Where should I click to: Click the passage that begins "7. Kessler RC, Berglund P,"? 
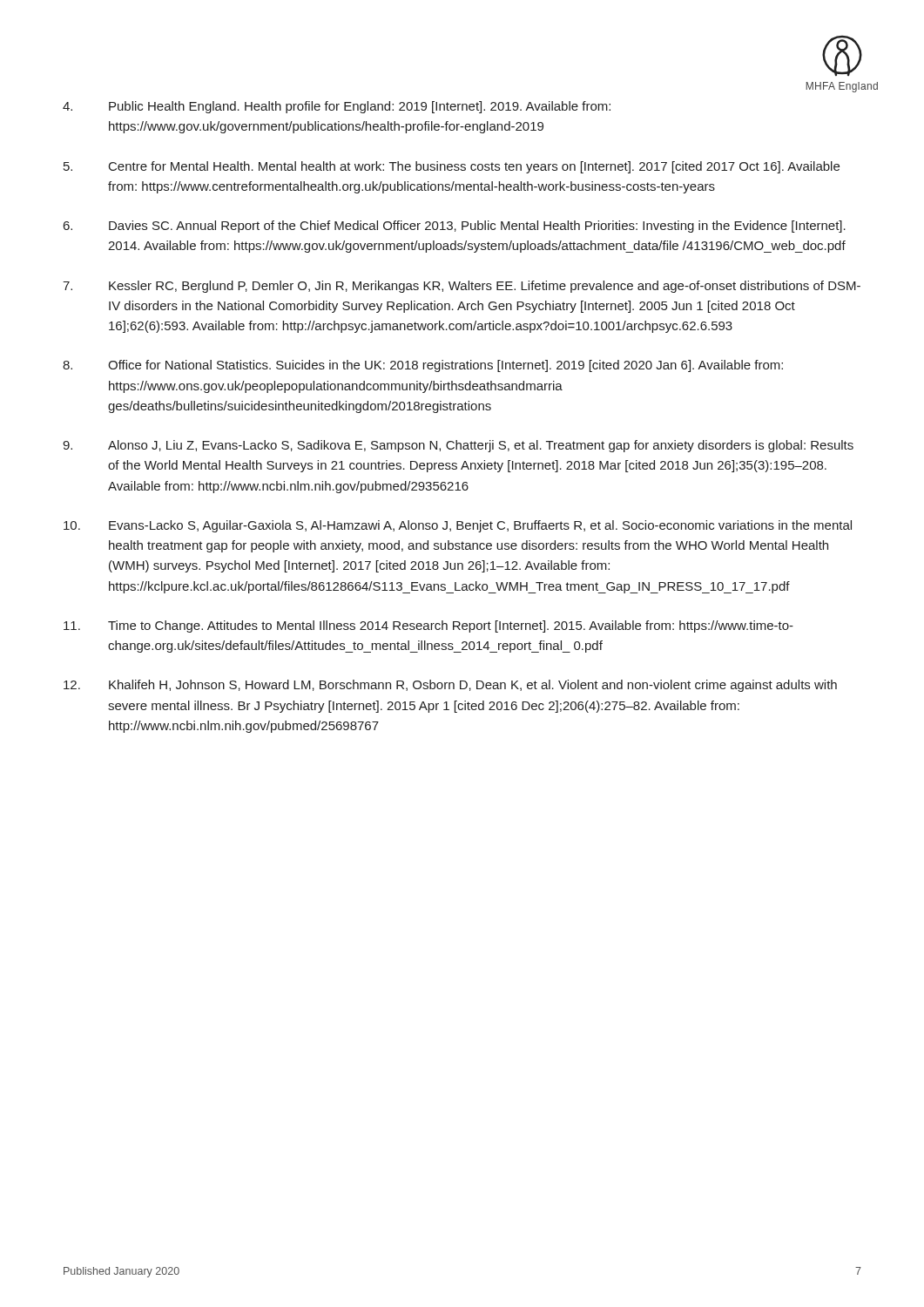click(x=462, y=305)
